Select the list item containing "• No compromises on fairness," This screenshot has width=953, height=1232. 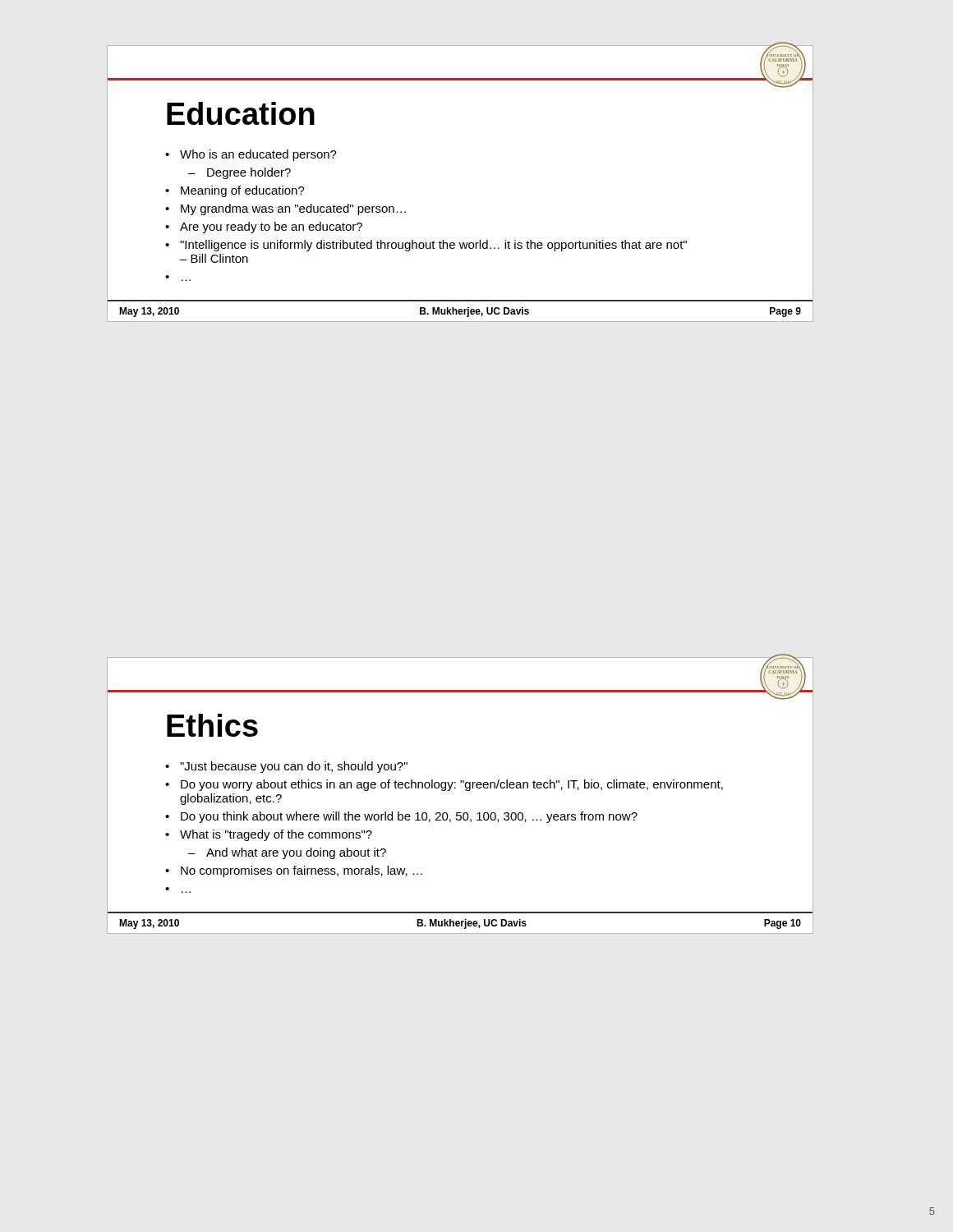[294, 870]
